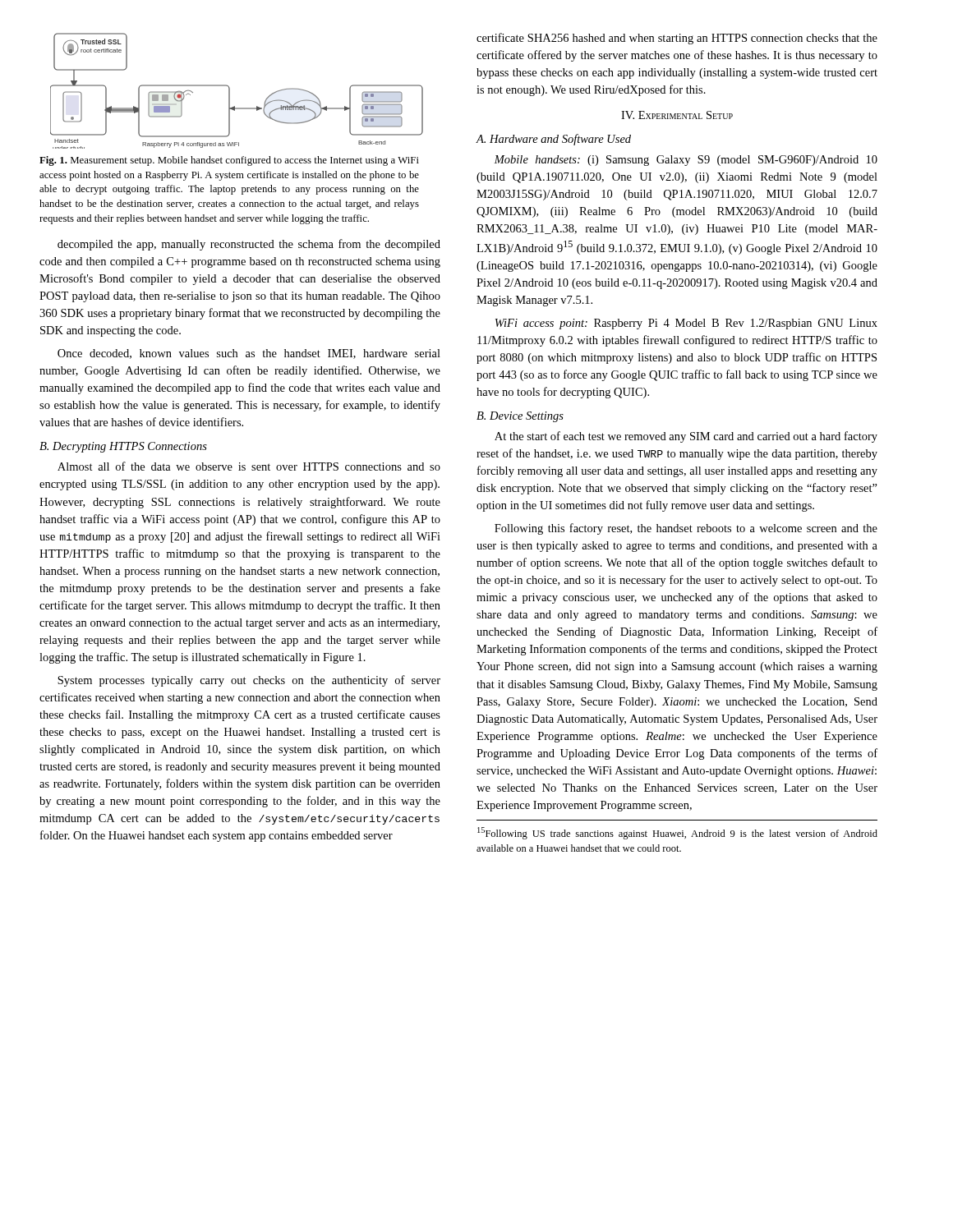Screen dimensions: 1232x953
Task: Find the section header that says "IV. Experimental Setup"
Action: coord(677,115)
